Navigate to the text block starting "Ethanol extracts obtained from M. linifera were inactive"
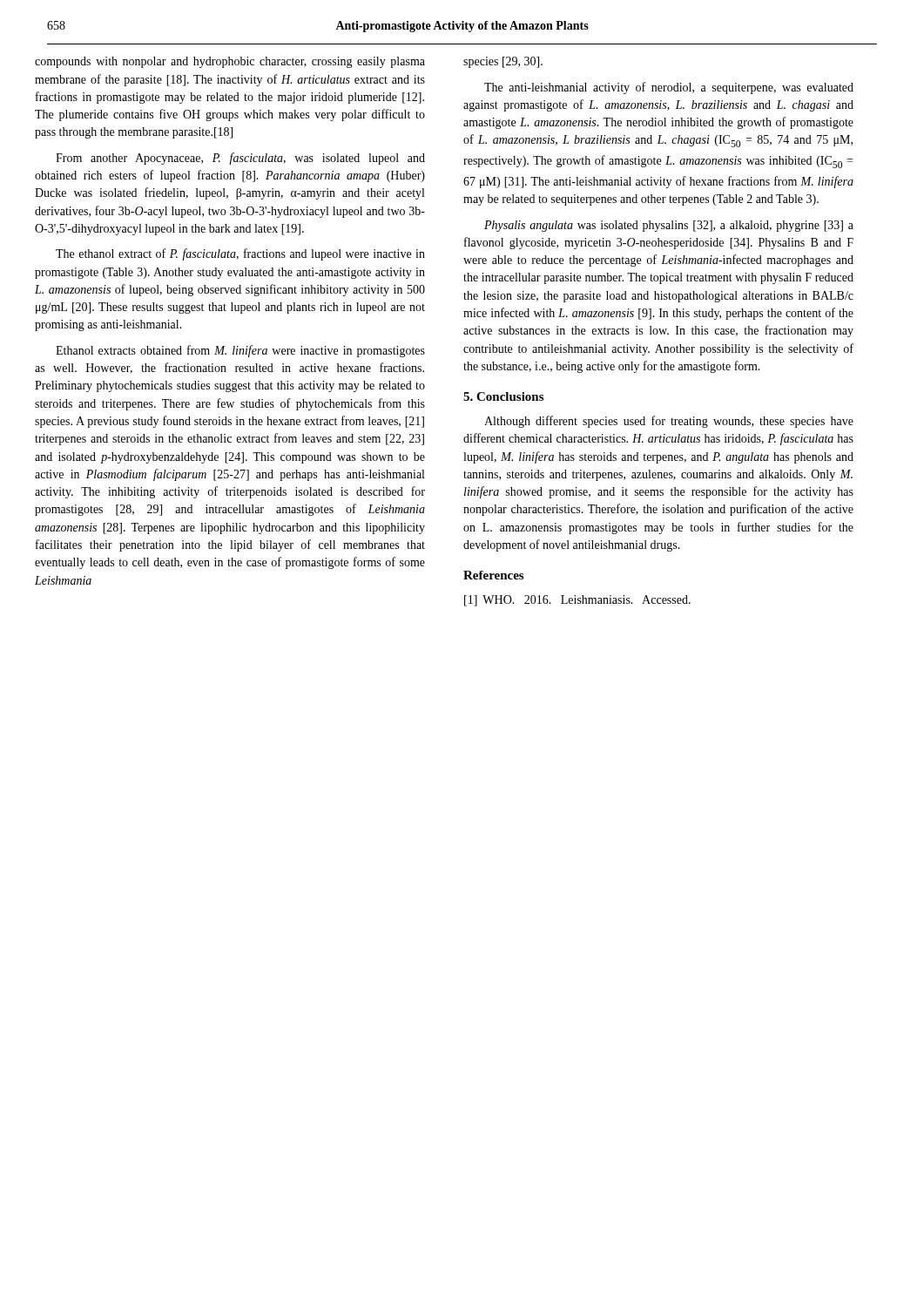 click(230, 465)
